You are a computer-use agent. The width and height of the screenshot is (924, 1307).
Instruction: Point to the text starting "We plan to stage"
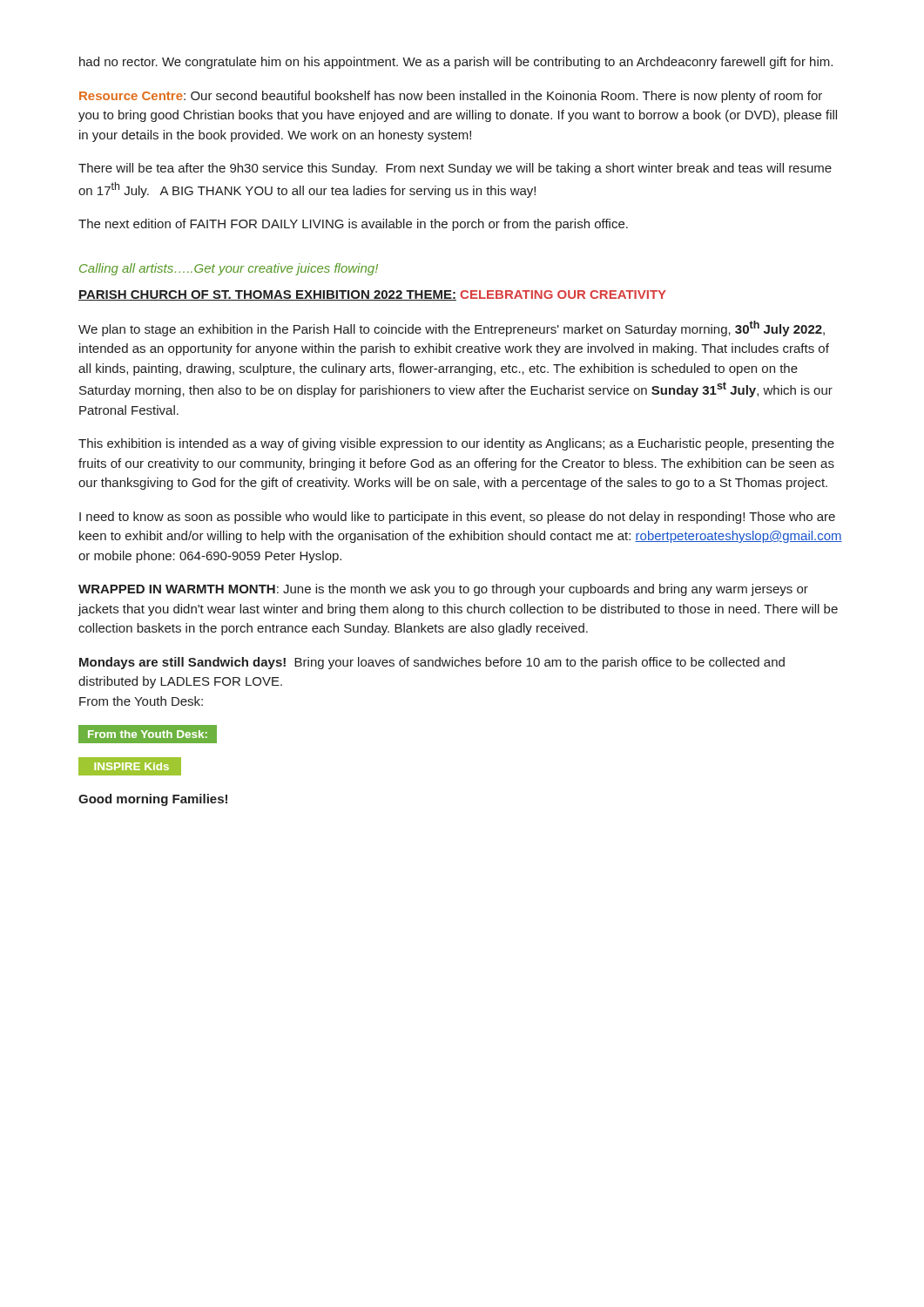pyautogui.click(x=455, y=368)
